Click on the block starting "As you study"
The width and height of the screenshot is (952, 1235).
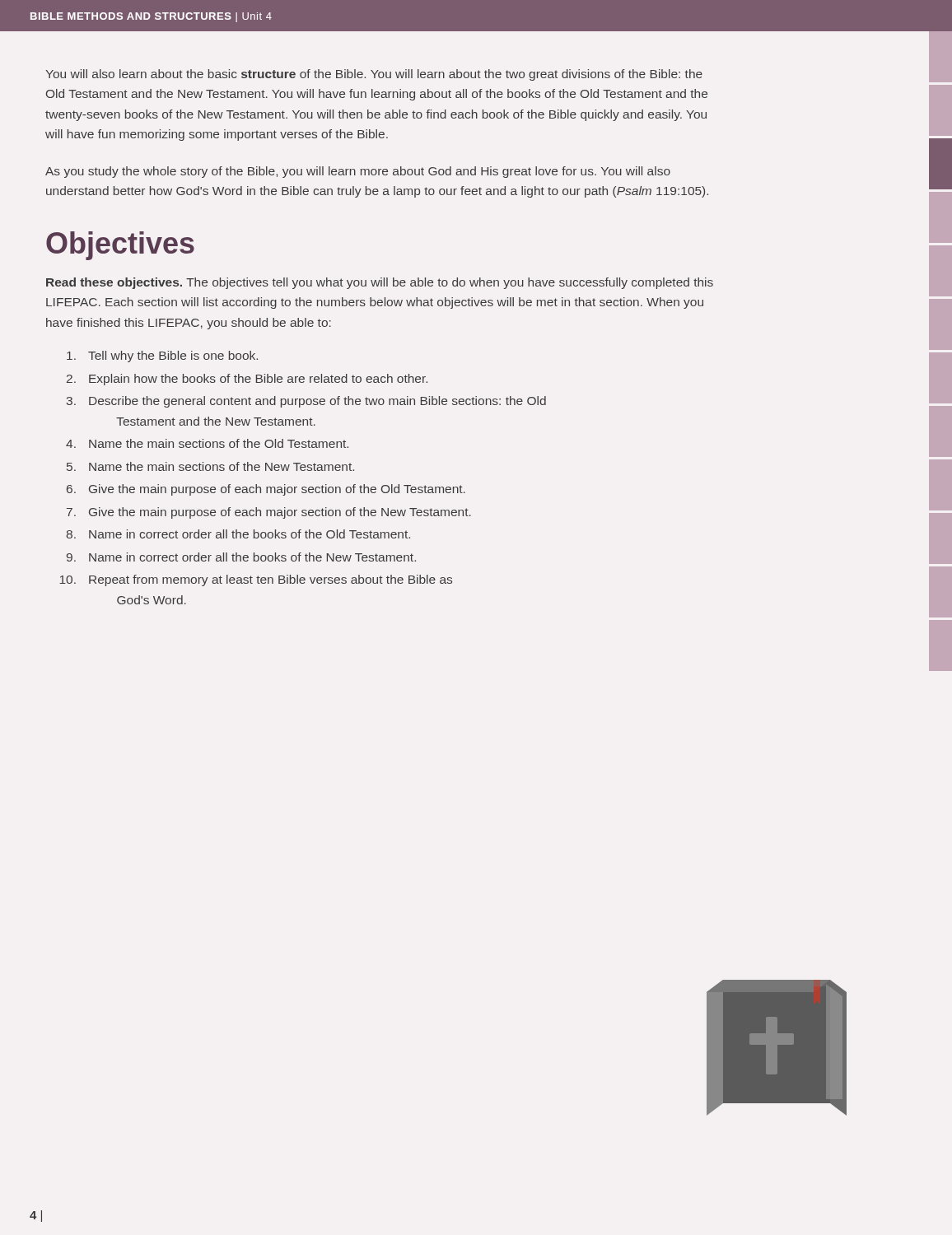coord(377,181)
